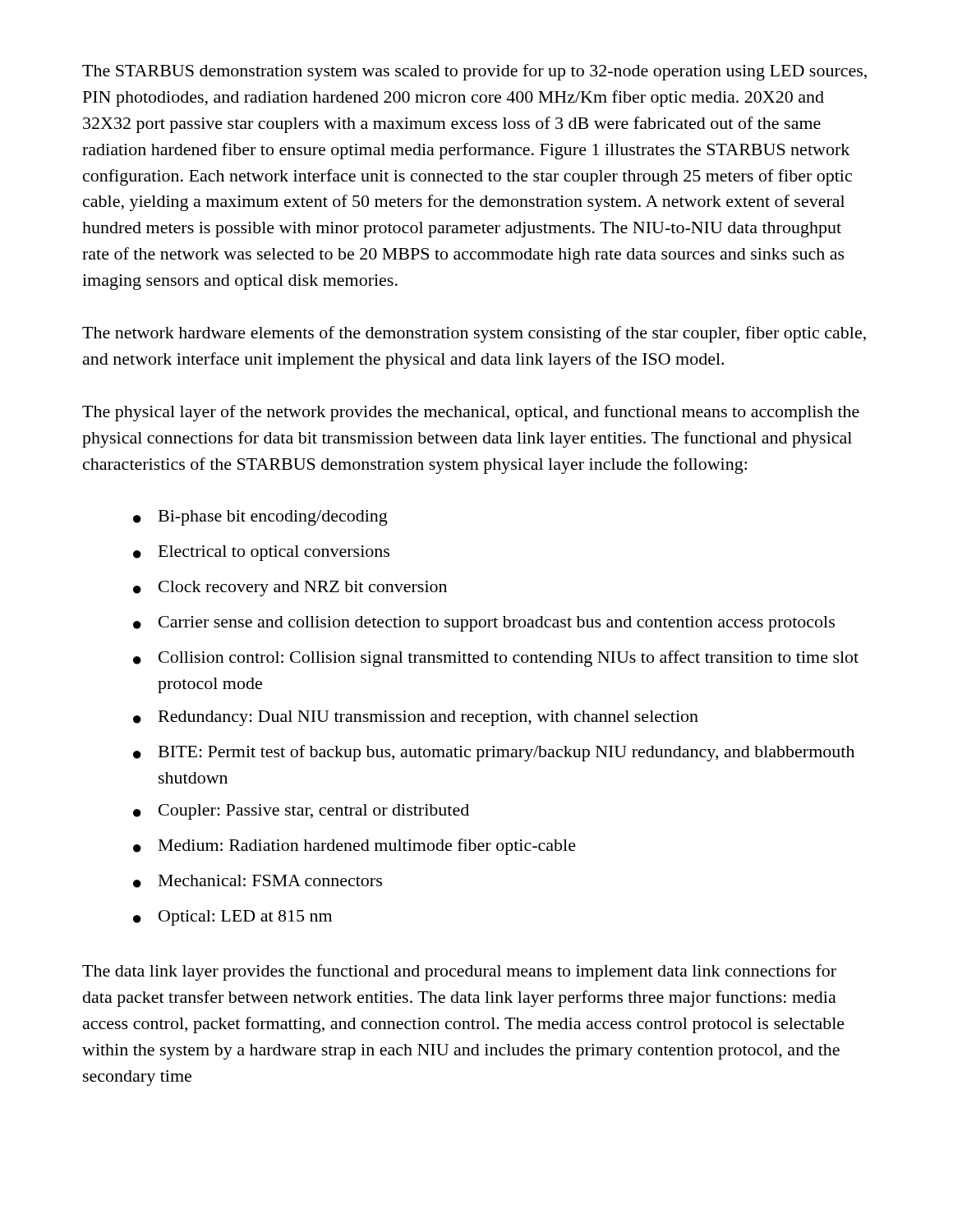Point to the text starting "● Mechanical: FSMA"
953x1232 pixels.
[258, 881]
